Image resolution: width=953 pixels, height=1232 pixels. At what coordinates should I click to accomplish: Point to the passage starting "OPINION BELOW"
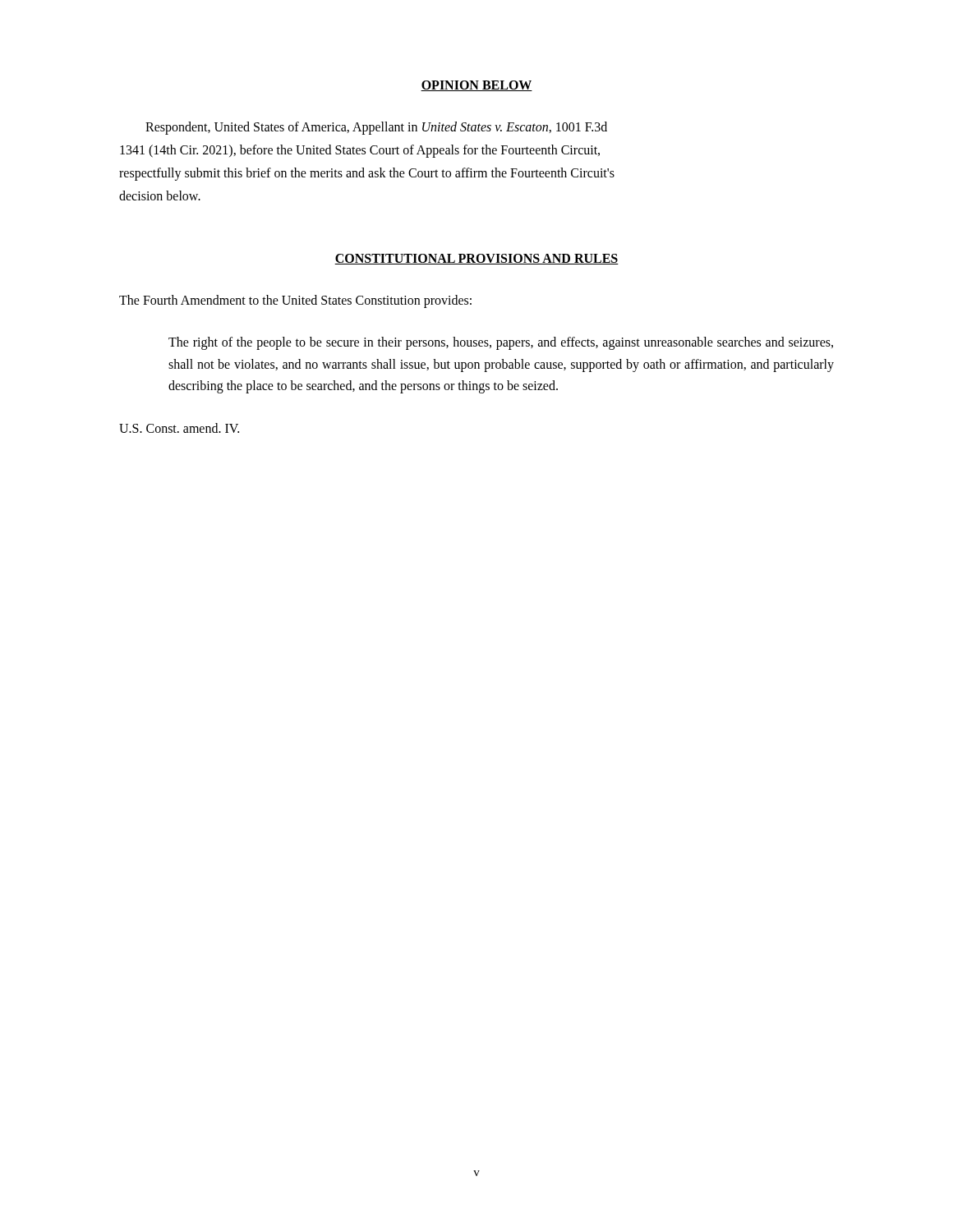coord(476,85)
